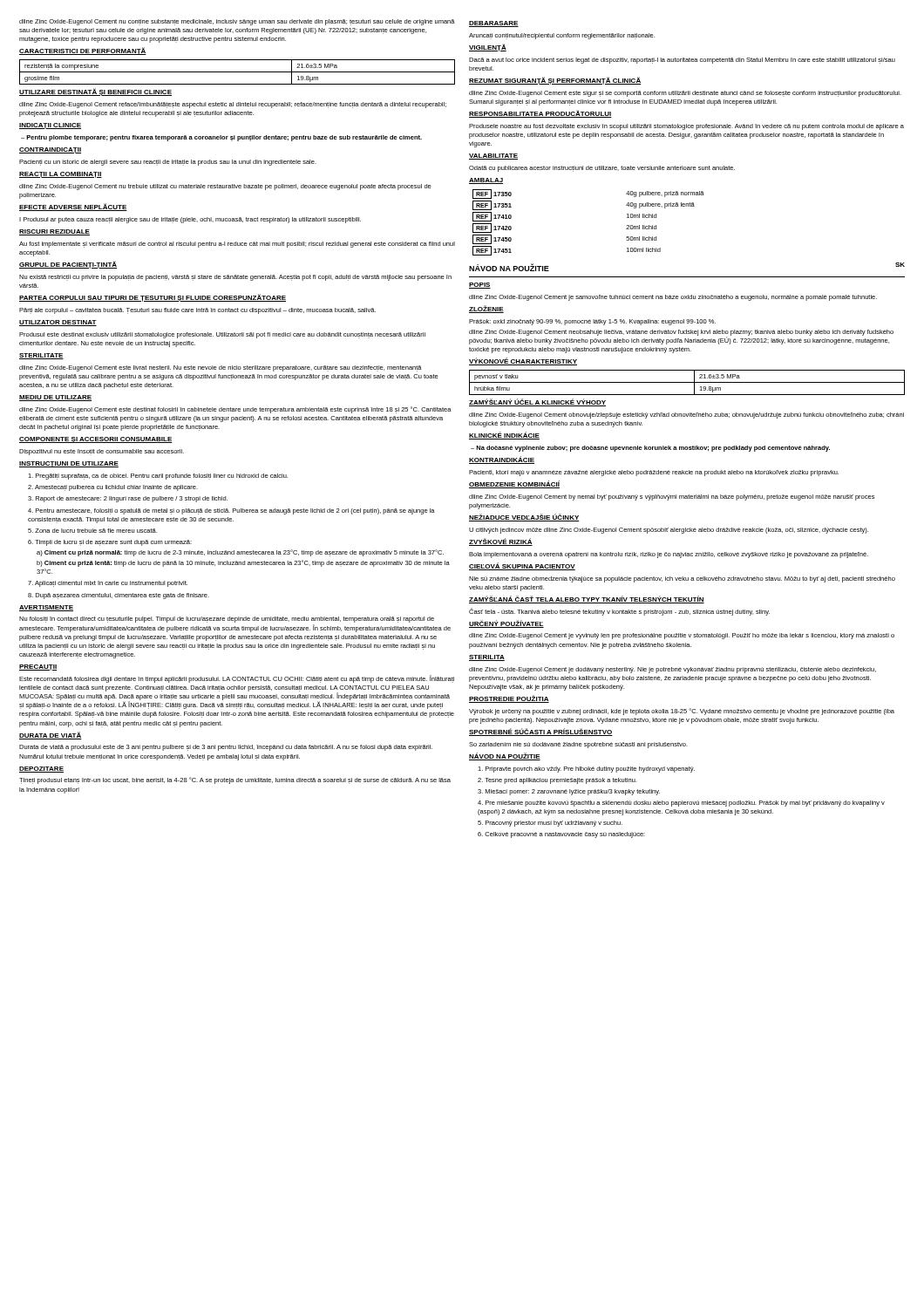Image resolution: width=924 pixels, height=1308 pixels.
Task: Find the text block starting "OBMEDZENIE KOMBINÁCIÍ"
Action: (x=687, y=485)
